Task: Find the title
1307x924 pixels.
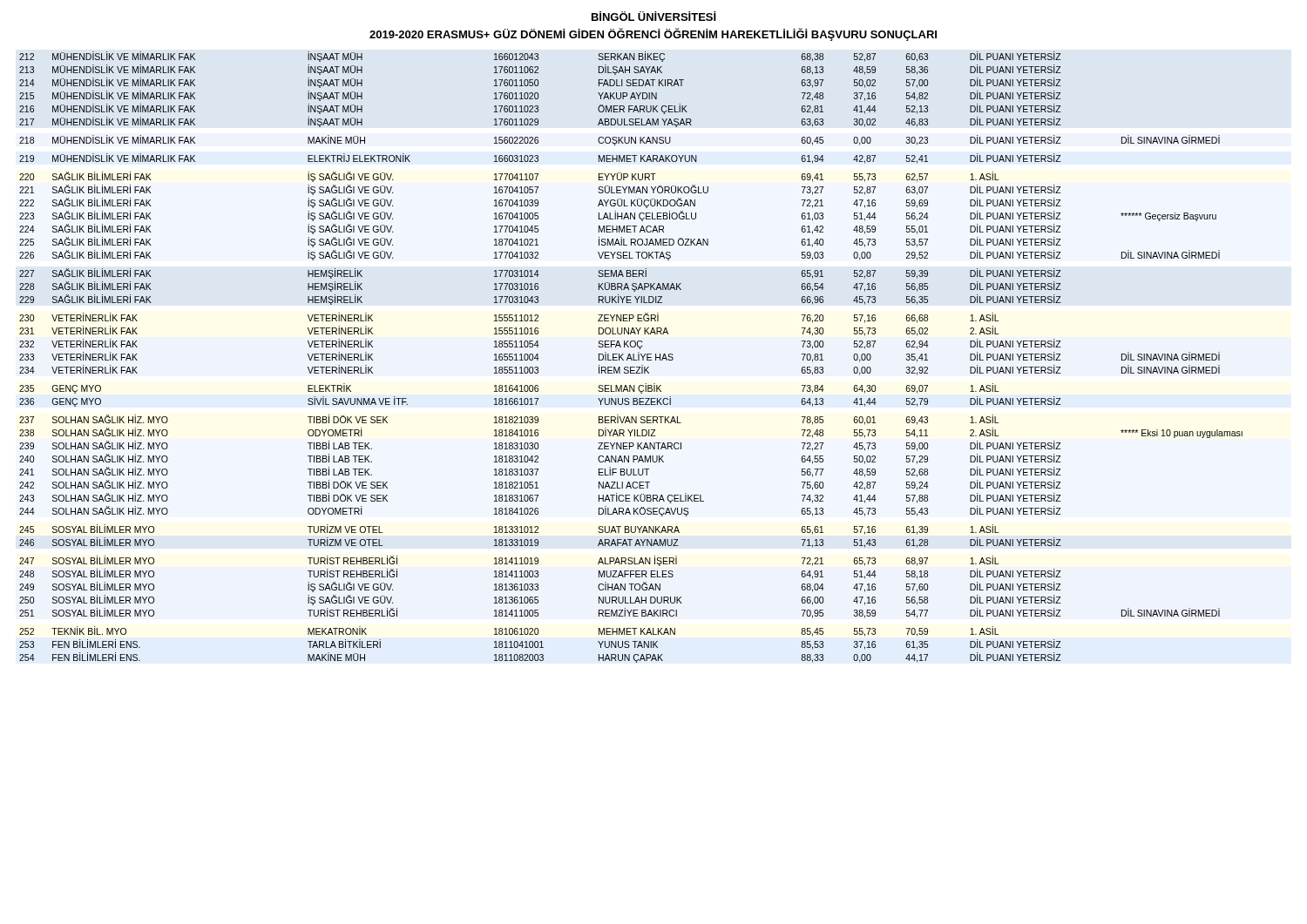Action: point(654,25)
